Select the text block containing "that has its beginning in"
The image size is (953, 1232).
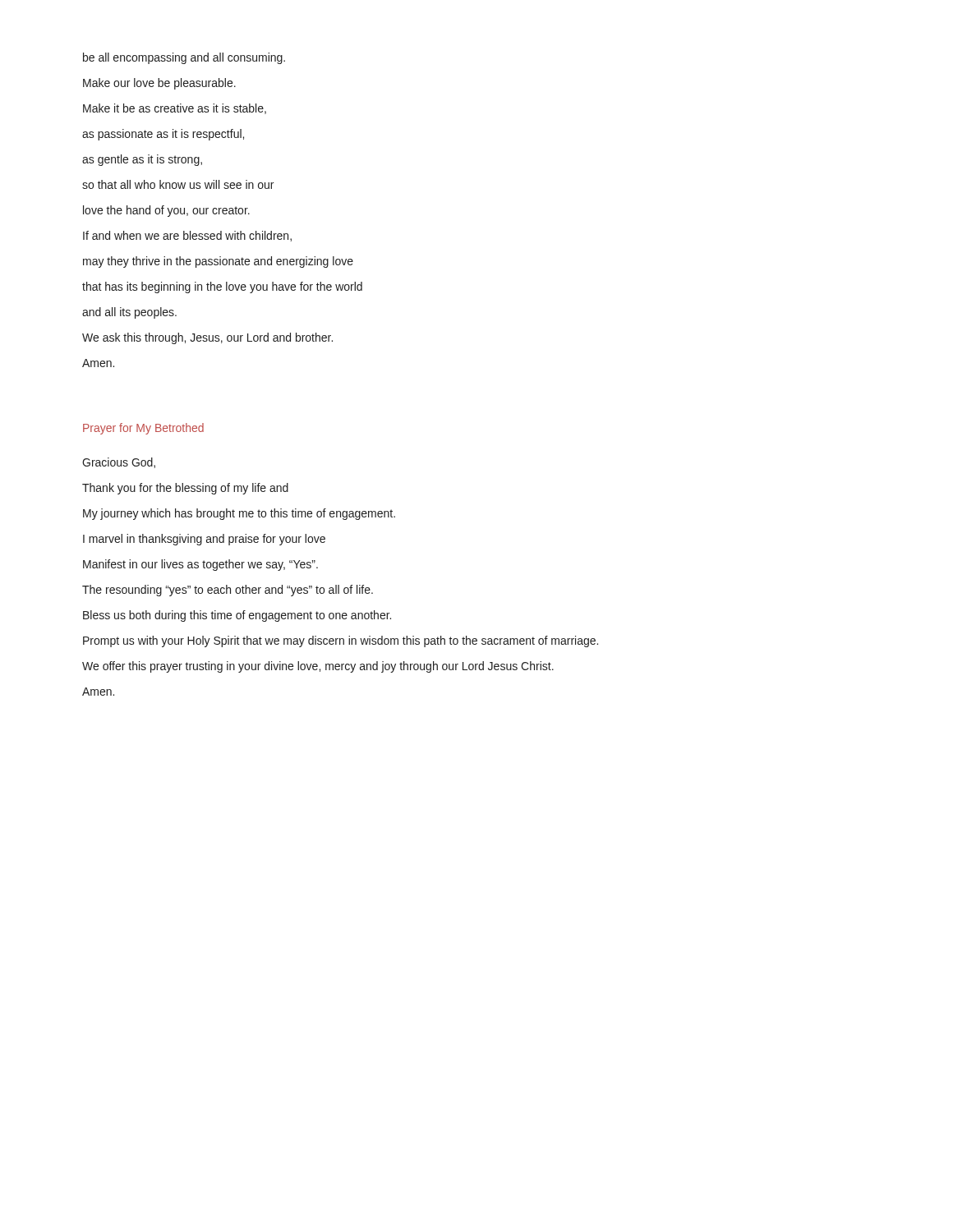click(x=223, y=287)
